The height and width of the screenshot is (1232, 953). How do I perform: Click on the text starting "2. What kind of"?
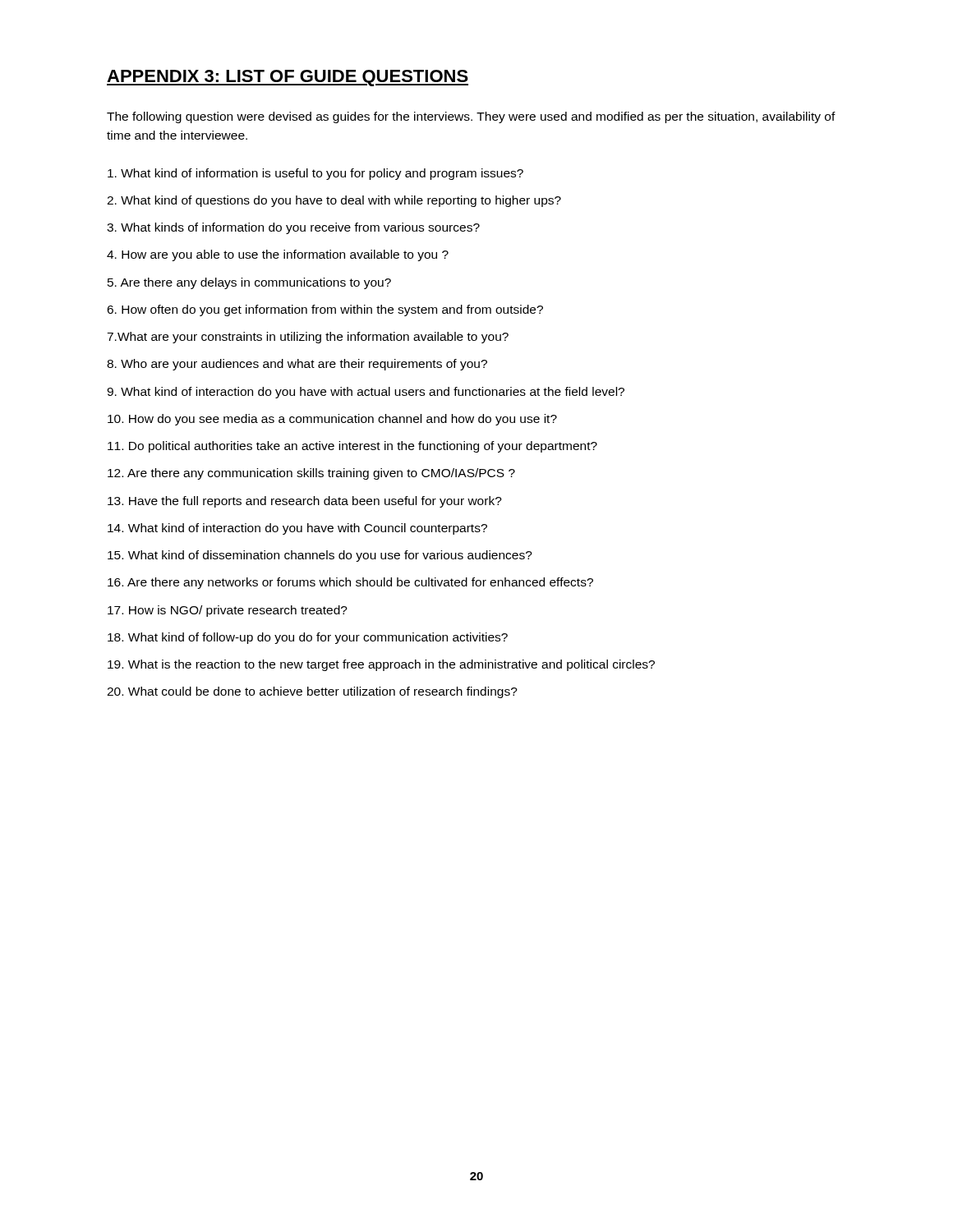[x=334, y=200]
